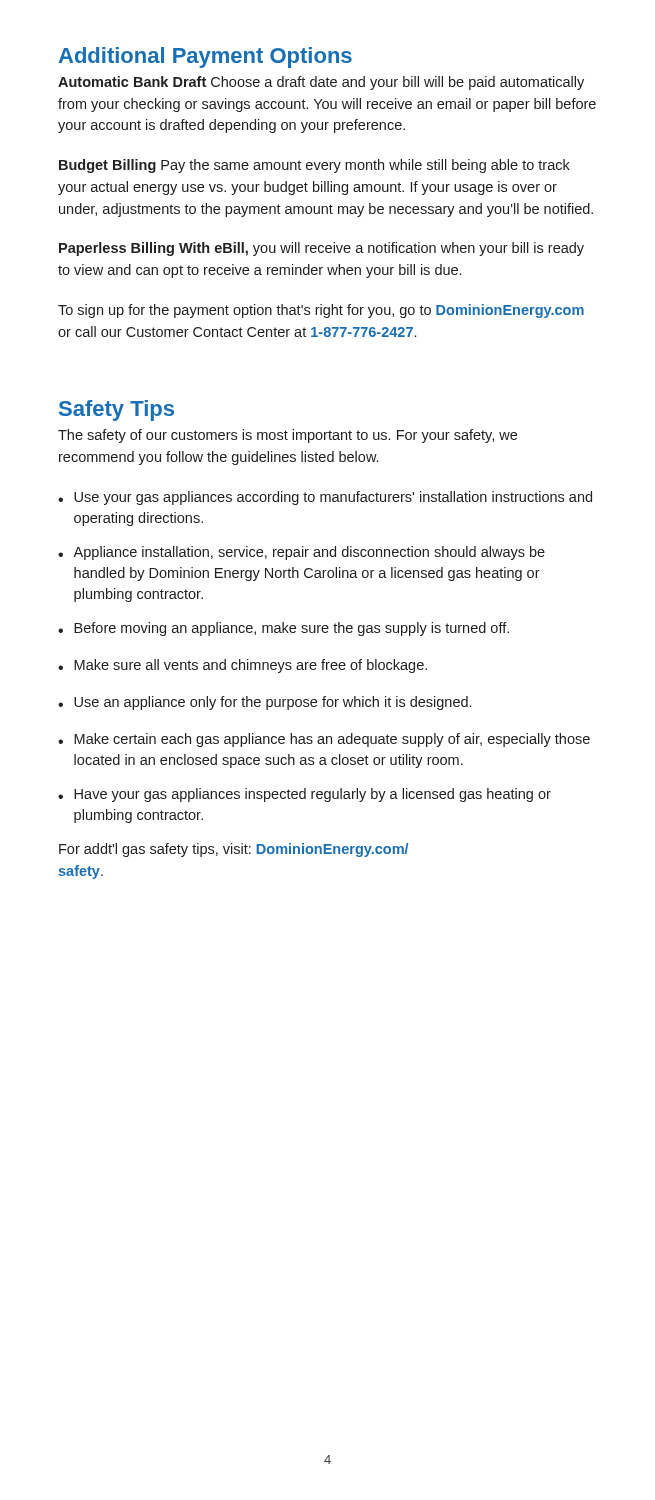Click on the block starting "Safety Tips"
Image resolution: width=655 pixels, height=1500 pixels.
pyautogui.click(x=116, y=409)
